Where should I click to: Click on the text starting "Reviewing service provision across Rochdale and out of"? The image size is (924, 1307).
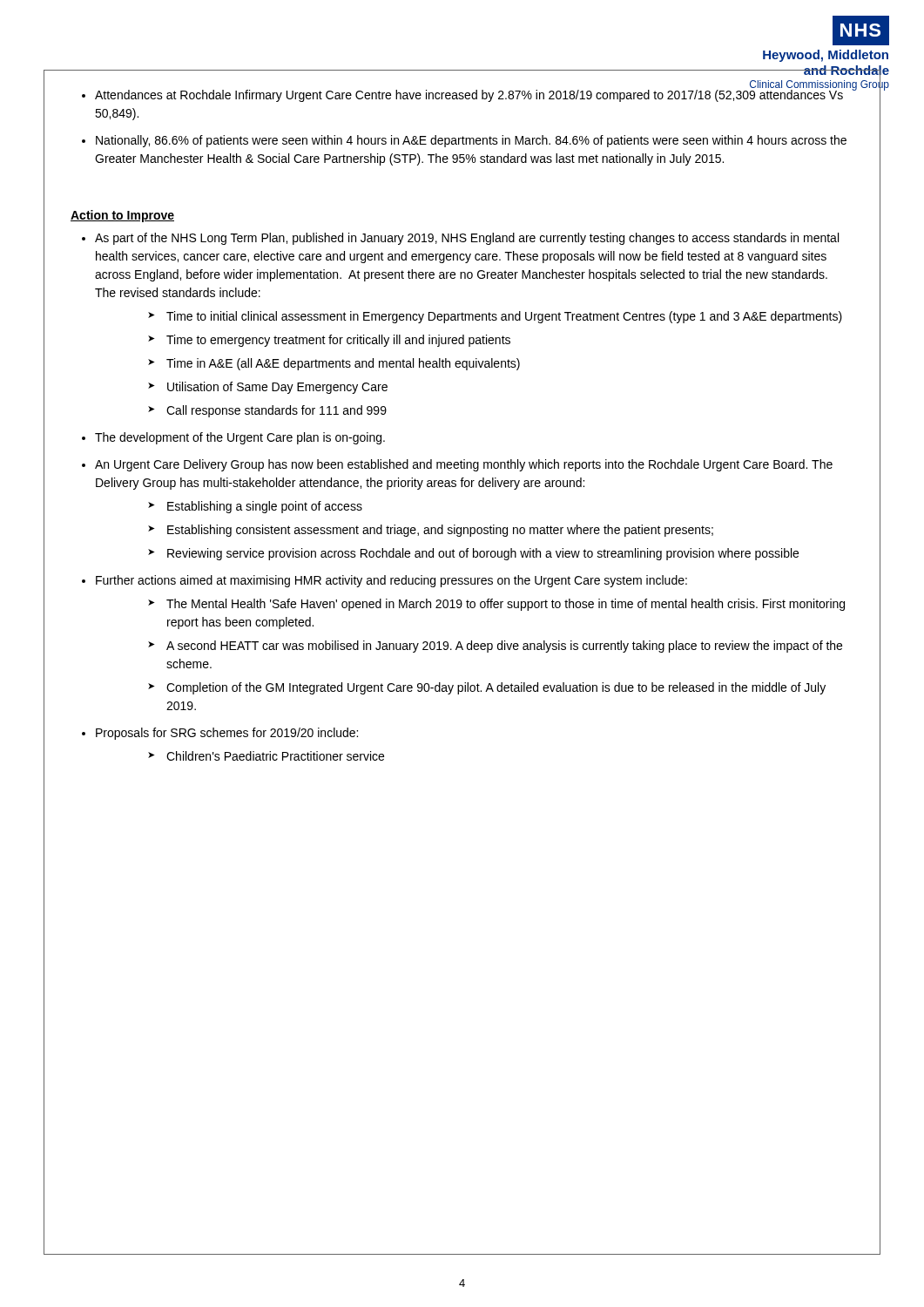coord(483,553)
